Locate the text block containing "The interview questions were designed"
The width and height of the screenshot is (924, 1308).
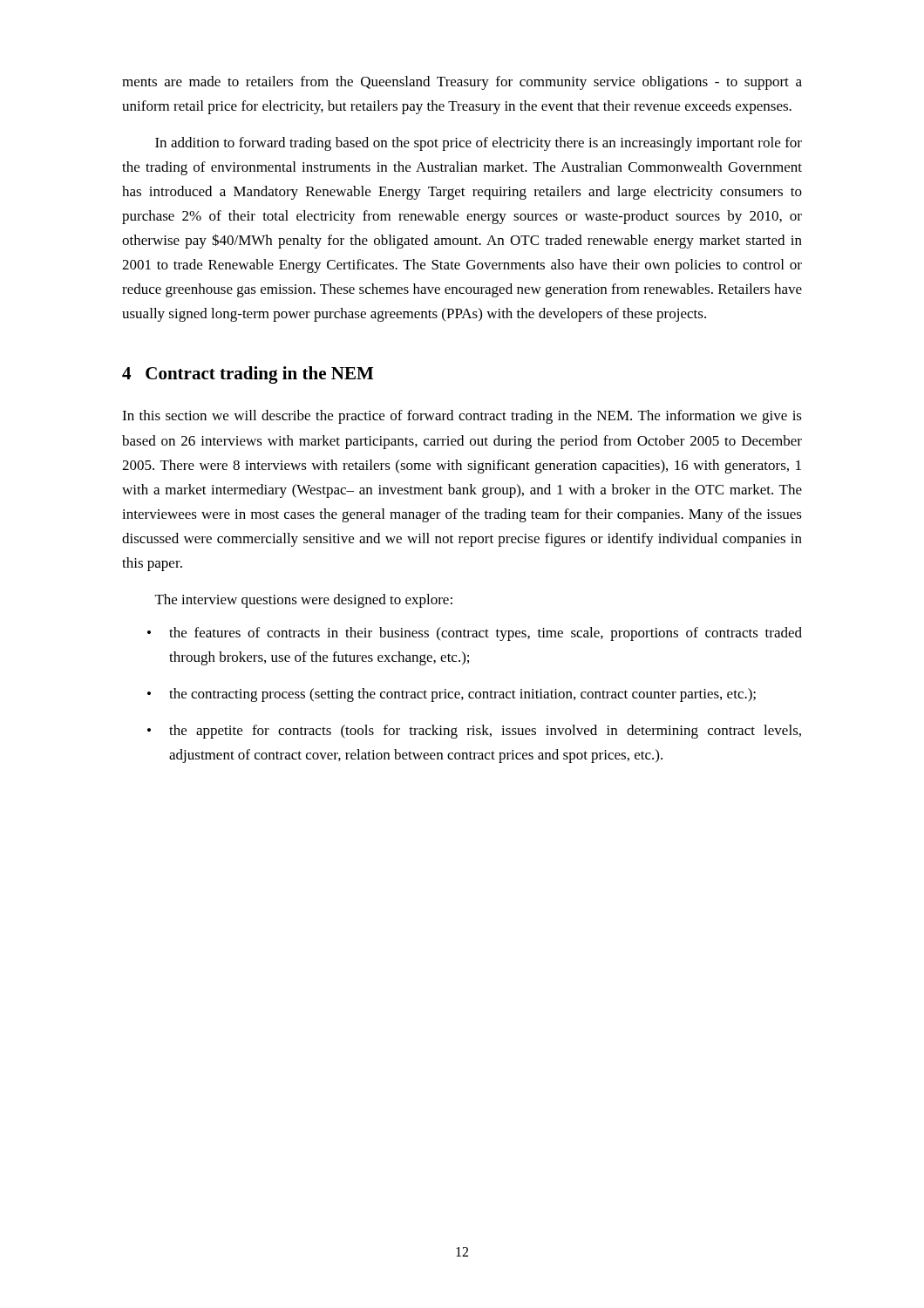click(x=304, y=599)
